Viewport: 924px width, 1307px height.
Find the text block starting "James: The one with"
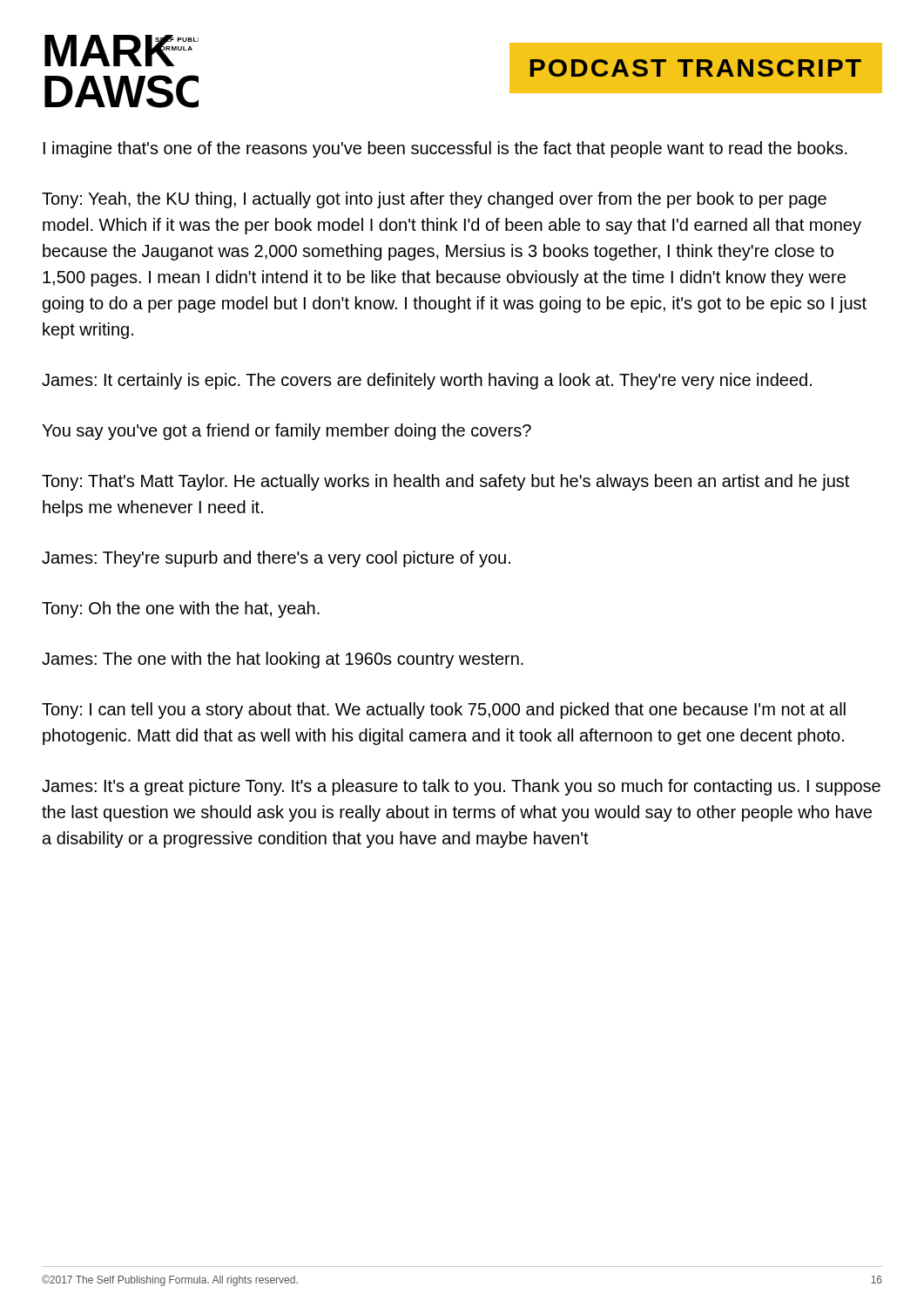283,659
